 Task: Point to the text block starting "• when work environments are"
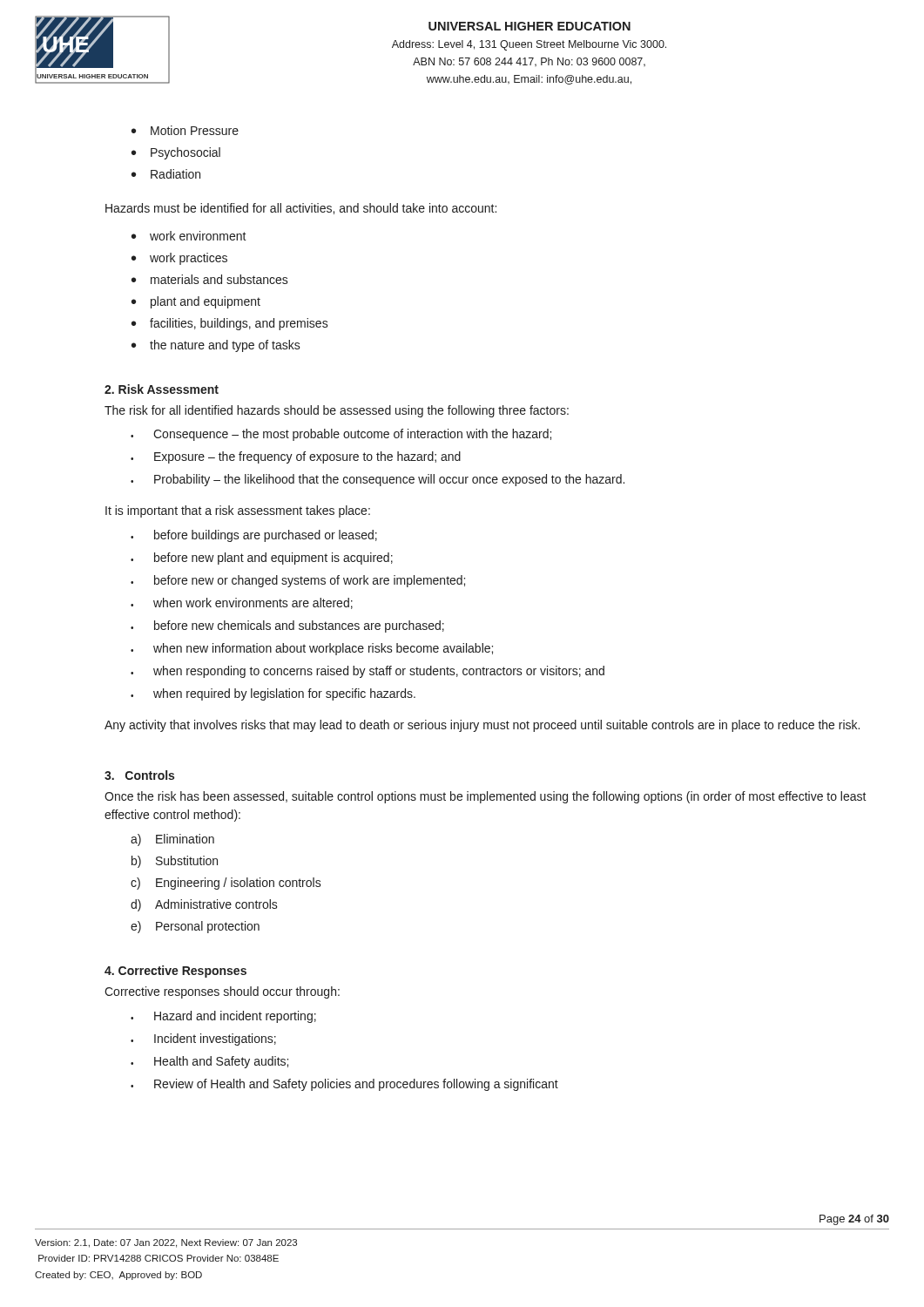(242, 603)
